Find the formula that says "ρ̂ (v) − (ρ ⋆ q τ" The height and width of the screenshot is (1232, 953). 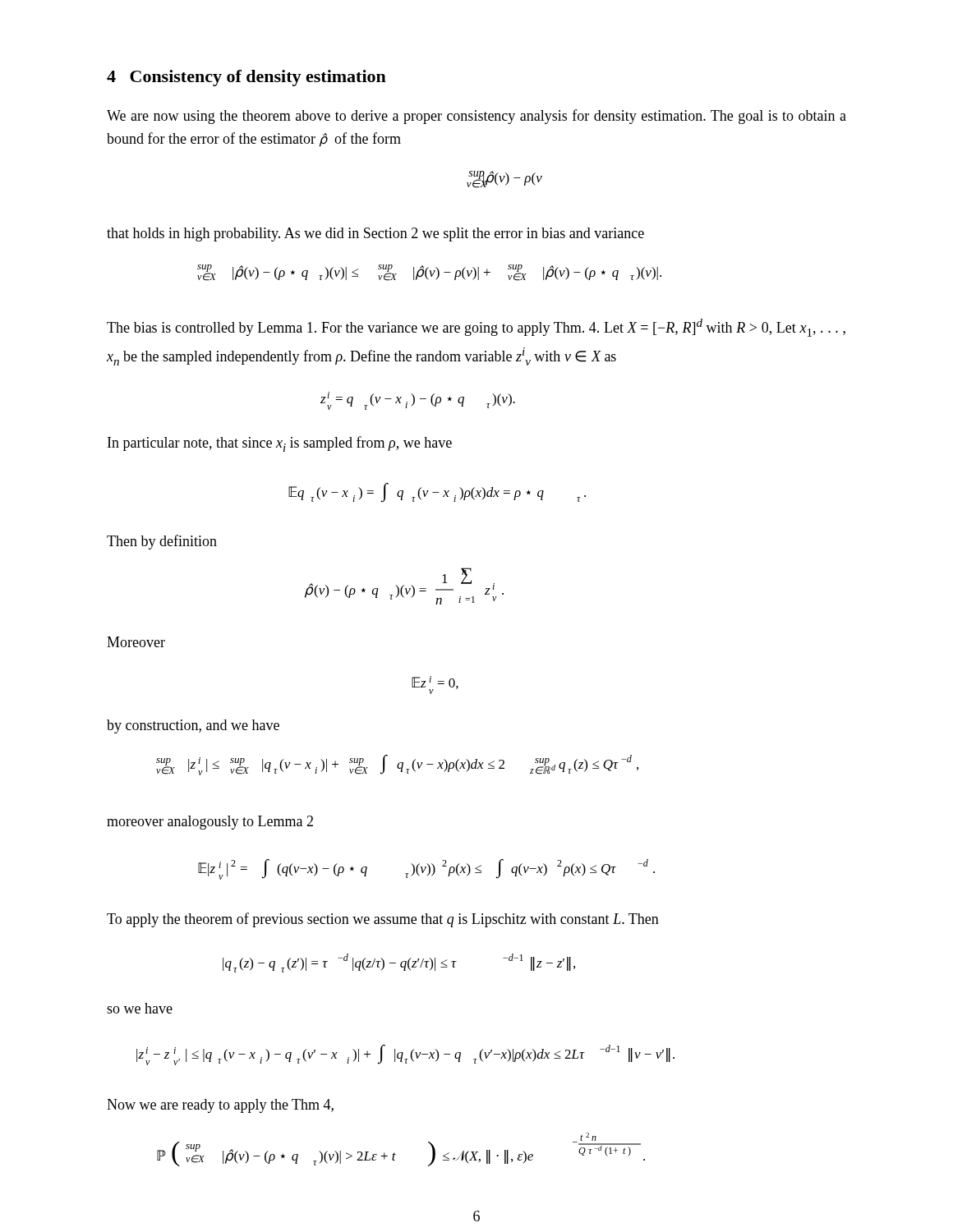(476, 591)
